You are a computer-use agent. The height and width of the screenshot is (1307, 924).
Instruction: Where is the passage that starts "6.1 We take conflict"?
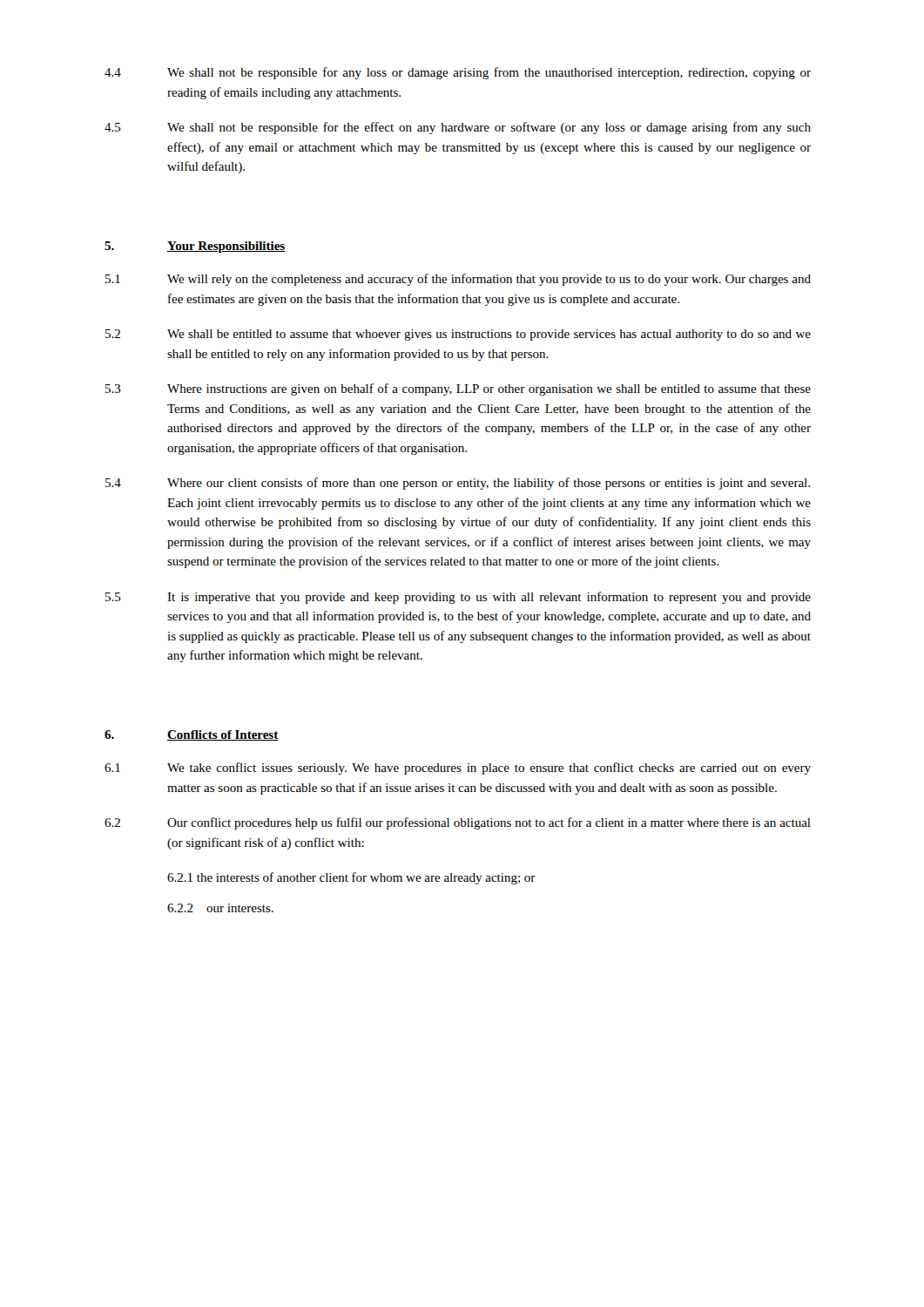[x=458, y=778]
